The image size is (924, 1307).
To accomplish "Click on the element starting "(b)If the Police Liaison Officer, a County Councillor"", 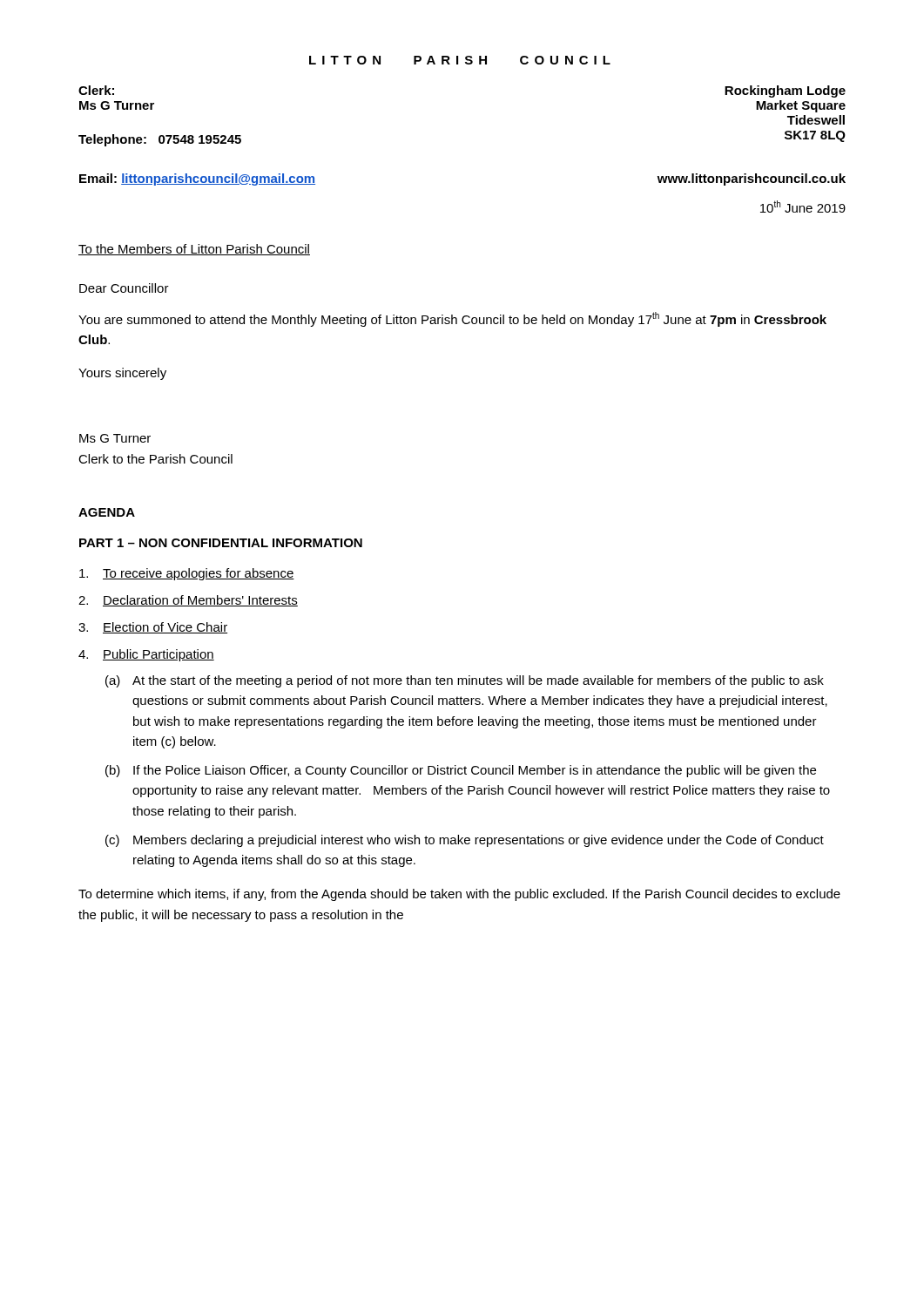I will 473,790.
